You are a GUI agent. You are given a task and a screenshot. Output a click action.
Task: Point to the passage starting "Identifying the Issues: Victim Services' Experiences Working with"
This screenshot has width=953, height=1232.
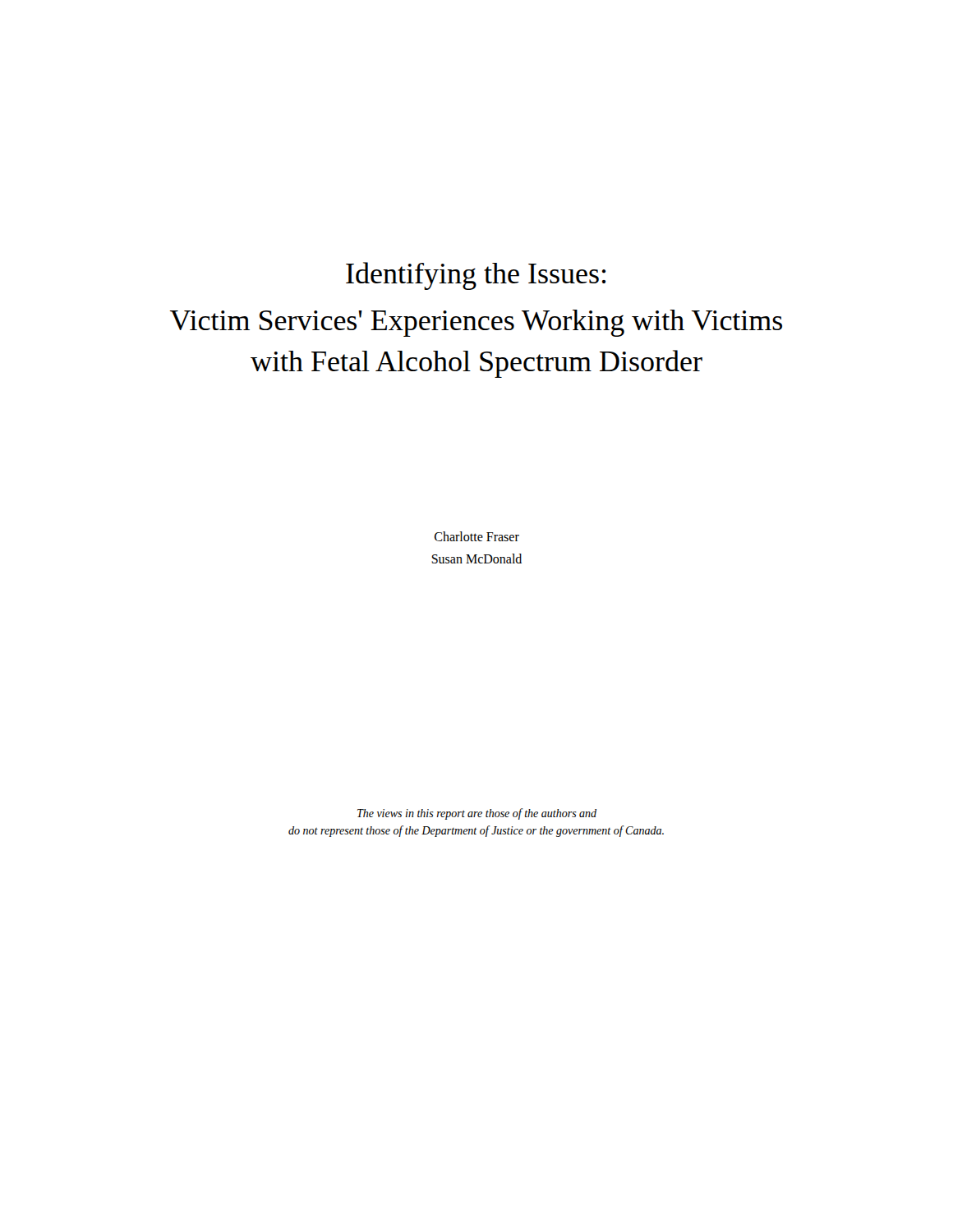tap(476, 319)
